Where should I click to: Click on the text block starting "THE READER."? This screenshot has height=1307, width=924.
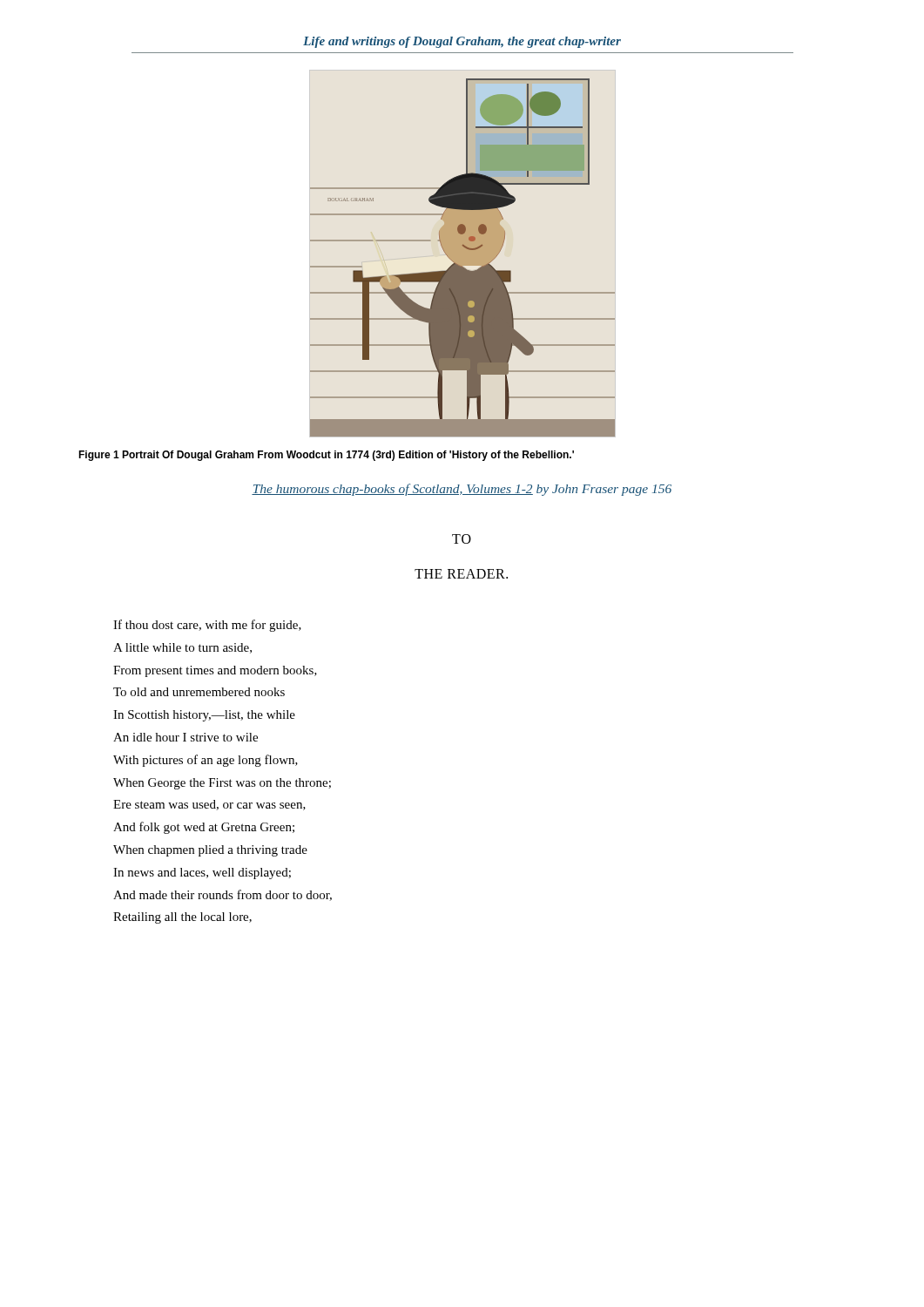(462, 574)
